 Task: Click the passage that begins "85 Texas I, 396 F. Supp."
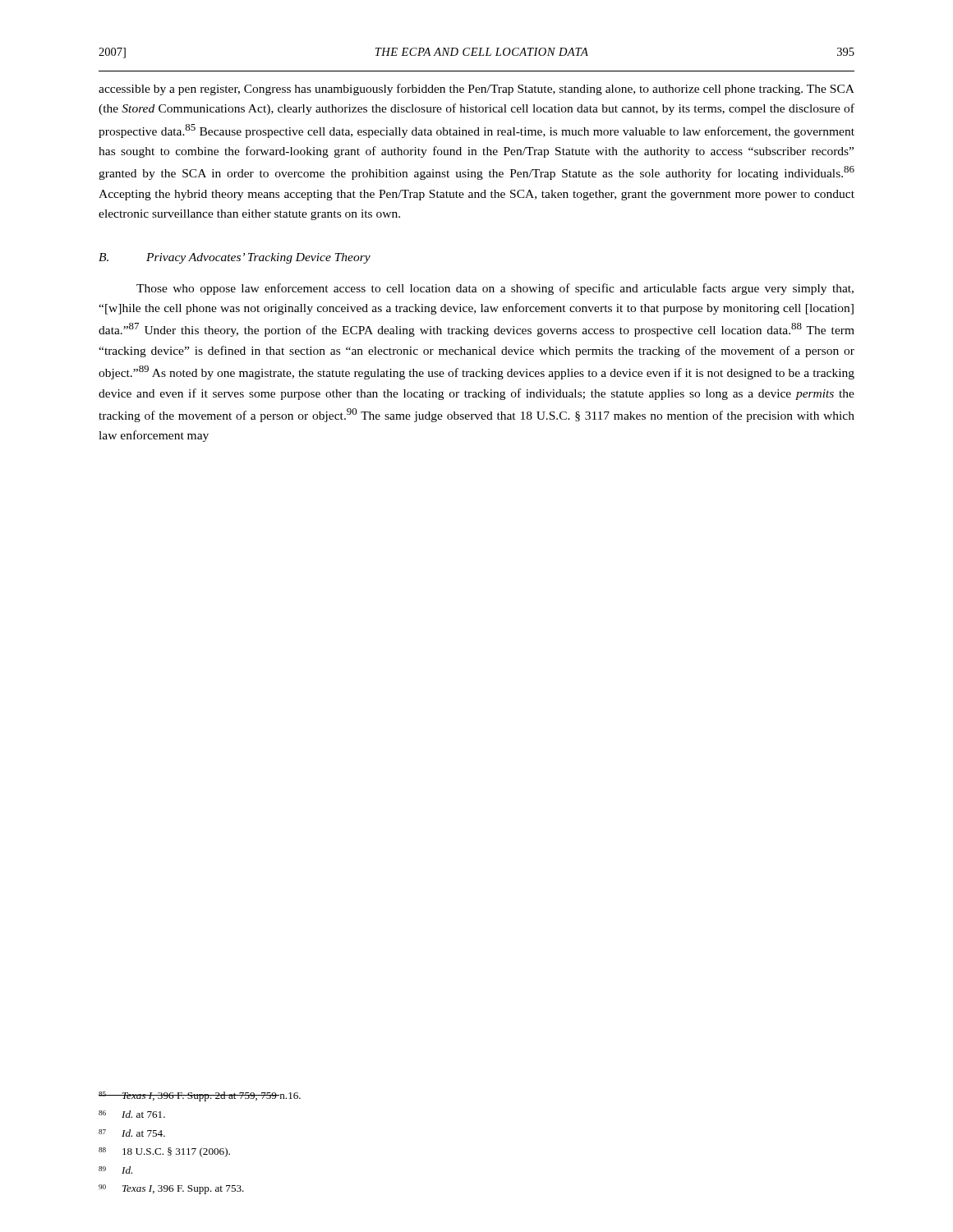(200, 1096)
